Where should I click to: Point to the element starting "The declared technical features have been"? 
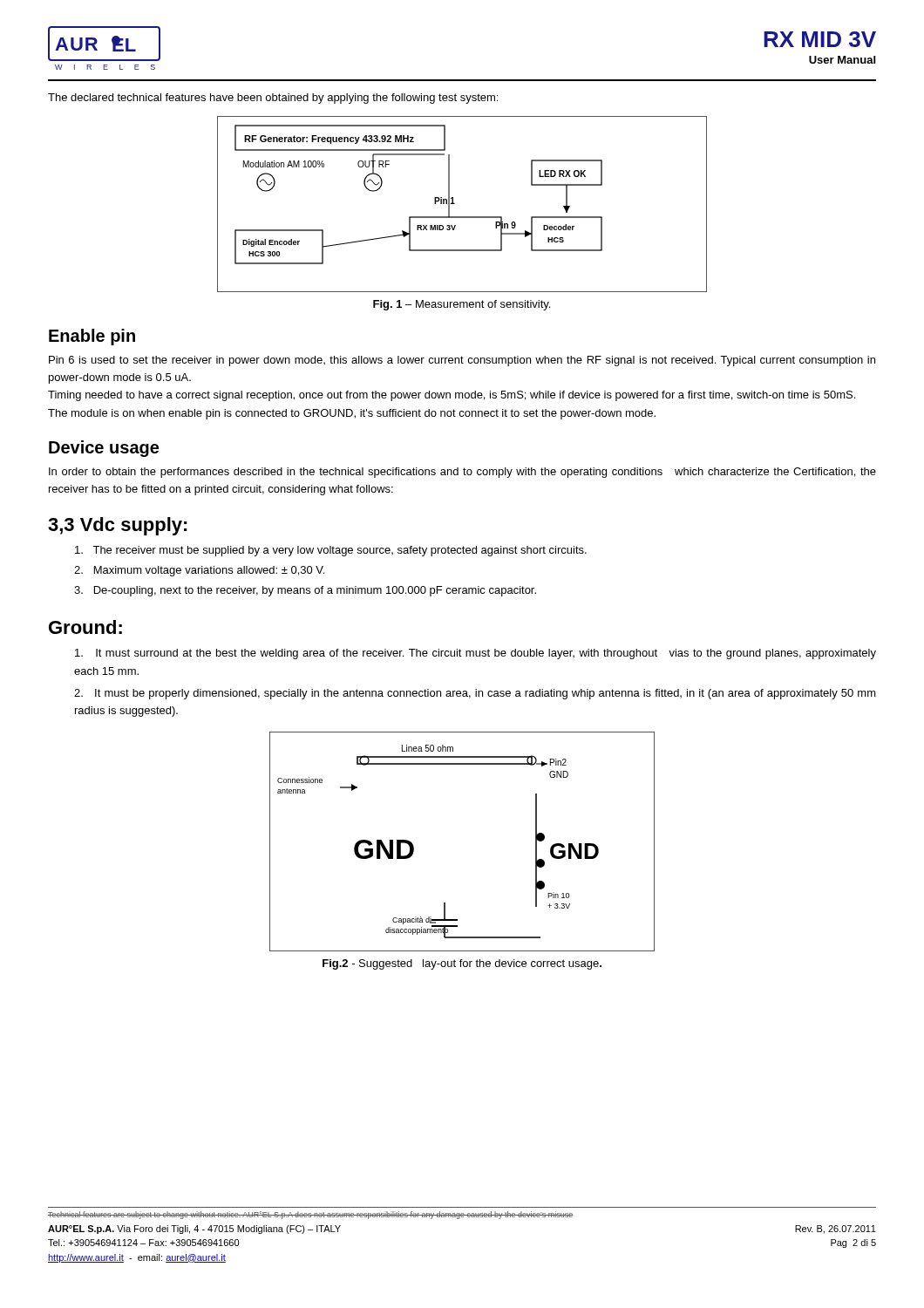[273, 97]
